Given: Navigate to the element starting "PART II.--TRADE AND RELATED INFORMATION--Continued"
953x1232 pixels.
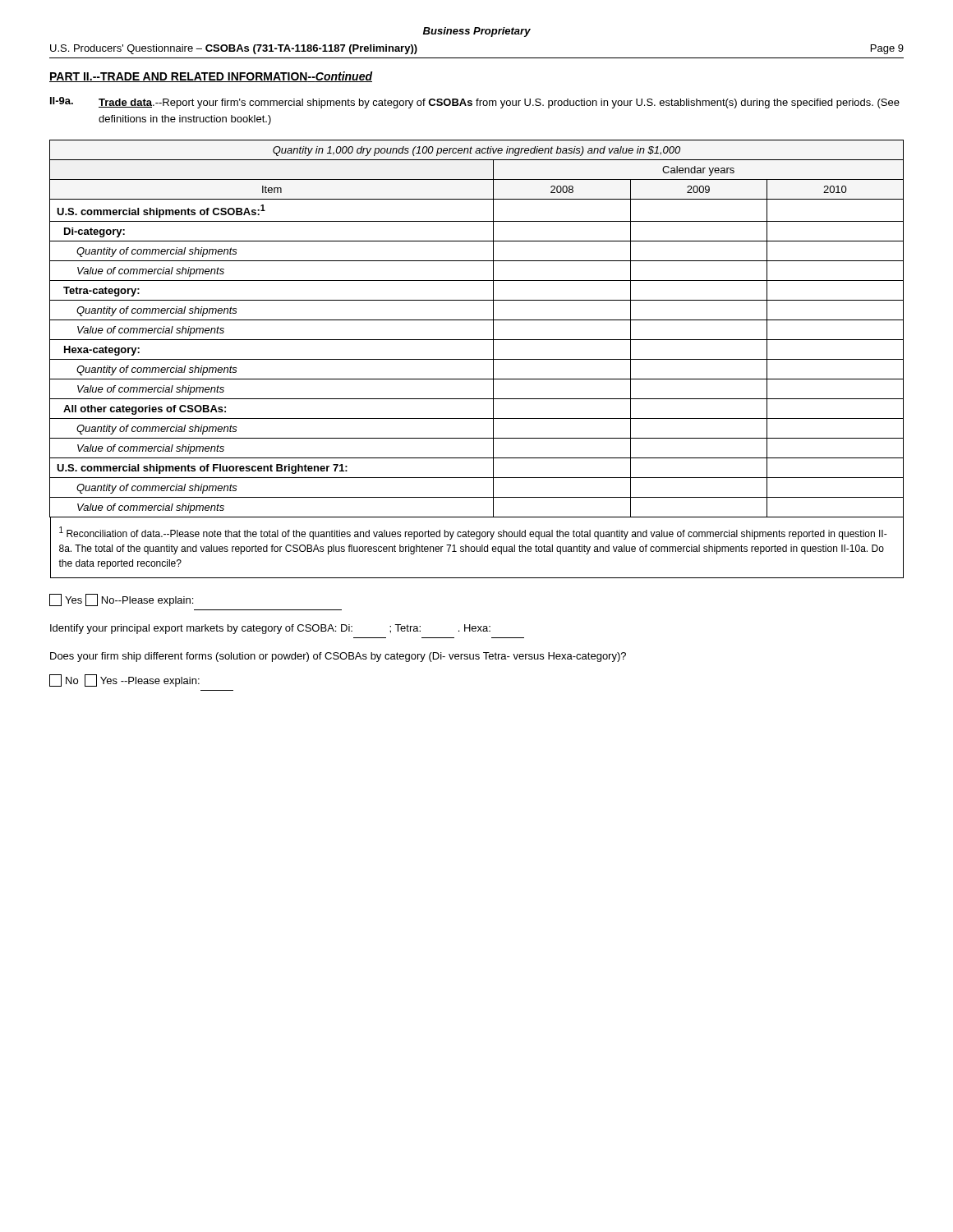Looking at the screenshot, I should pyautogui.click(x=211, y=76).
